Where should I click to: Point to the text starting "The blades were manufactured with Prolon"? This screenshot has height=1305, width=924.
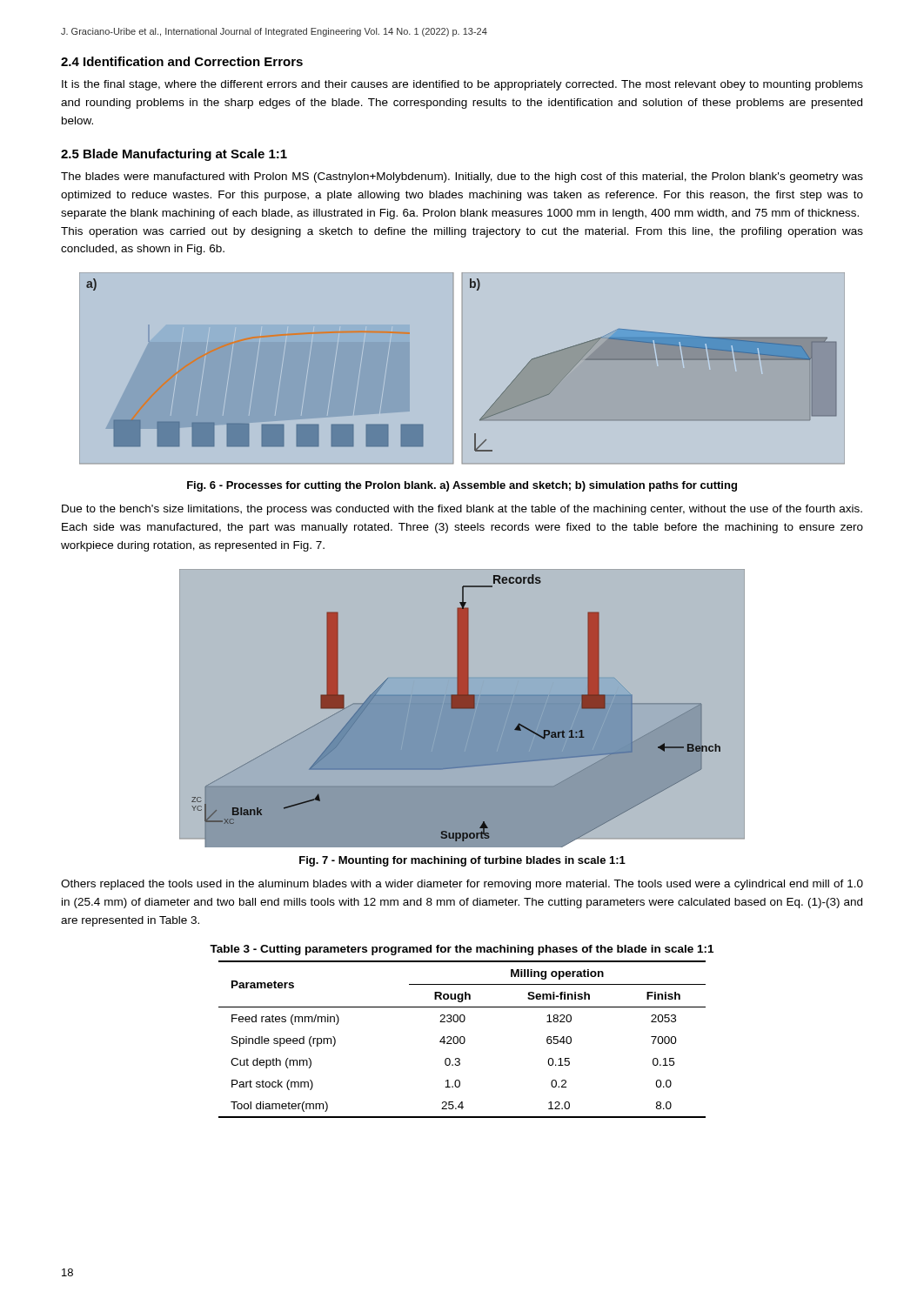point(462,212)
